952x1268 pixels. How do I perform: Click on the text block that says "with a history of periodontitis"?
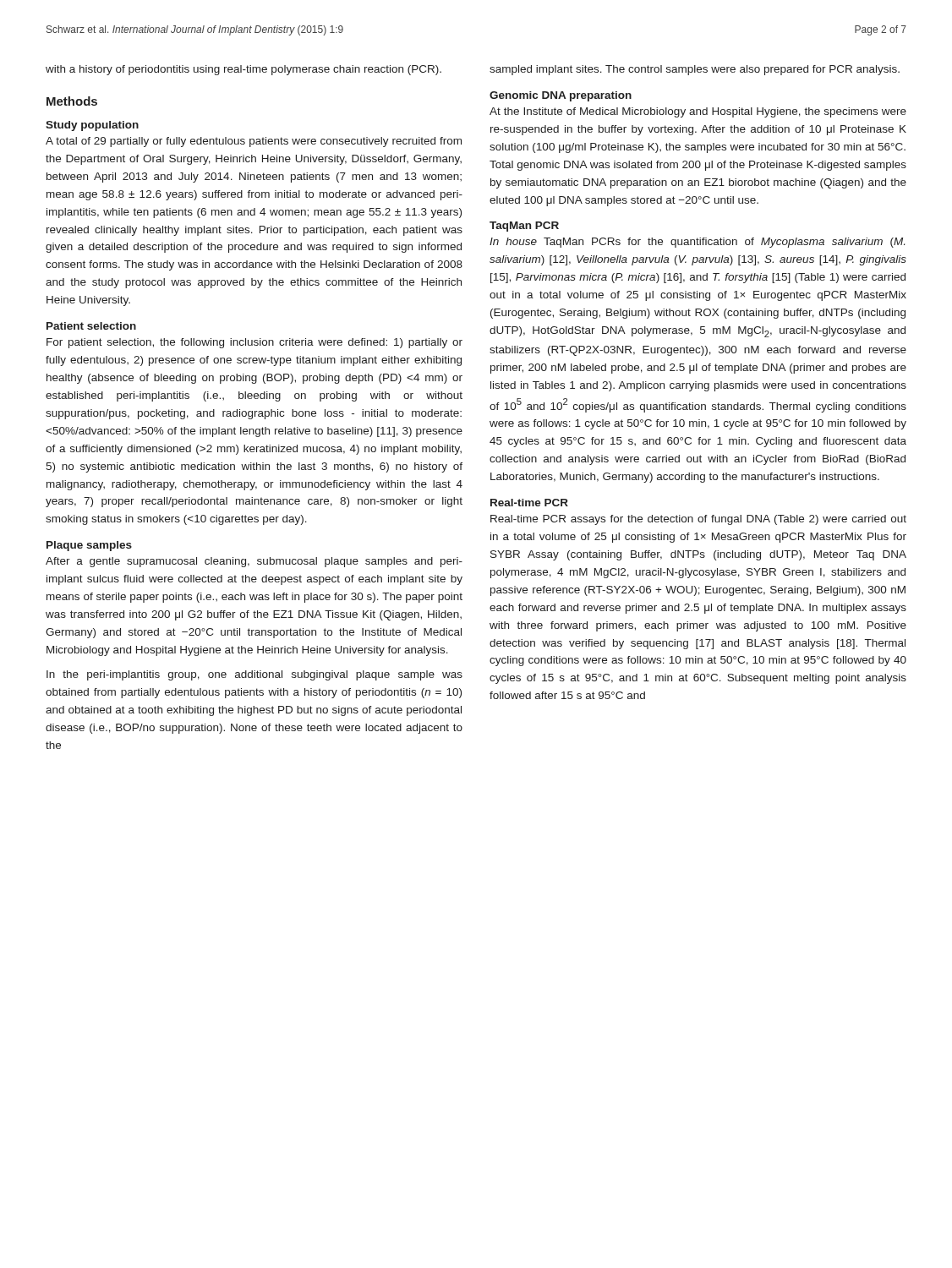pyautogui.click(x=244, y=69)
